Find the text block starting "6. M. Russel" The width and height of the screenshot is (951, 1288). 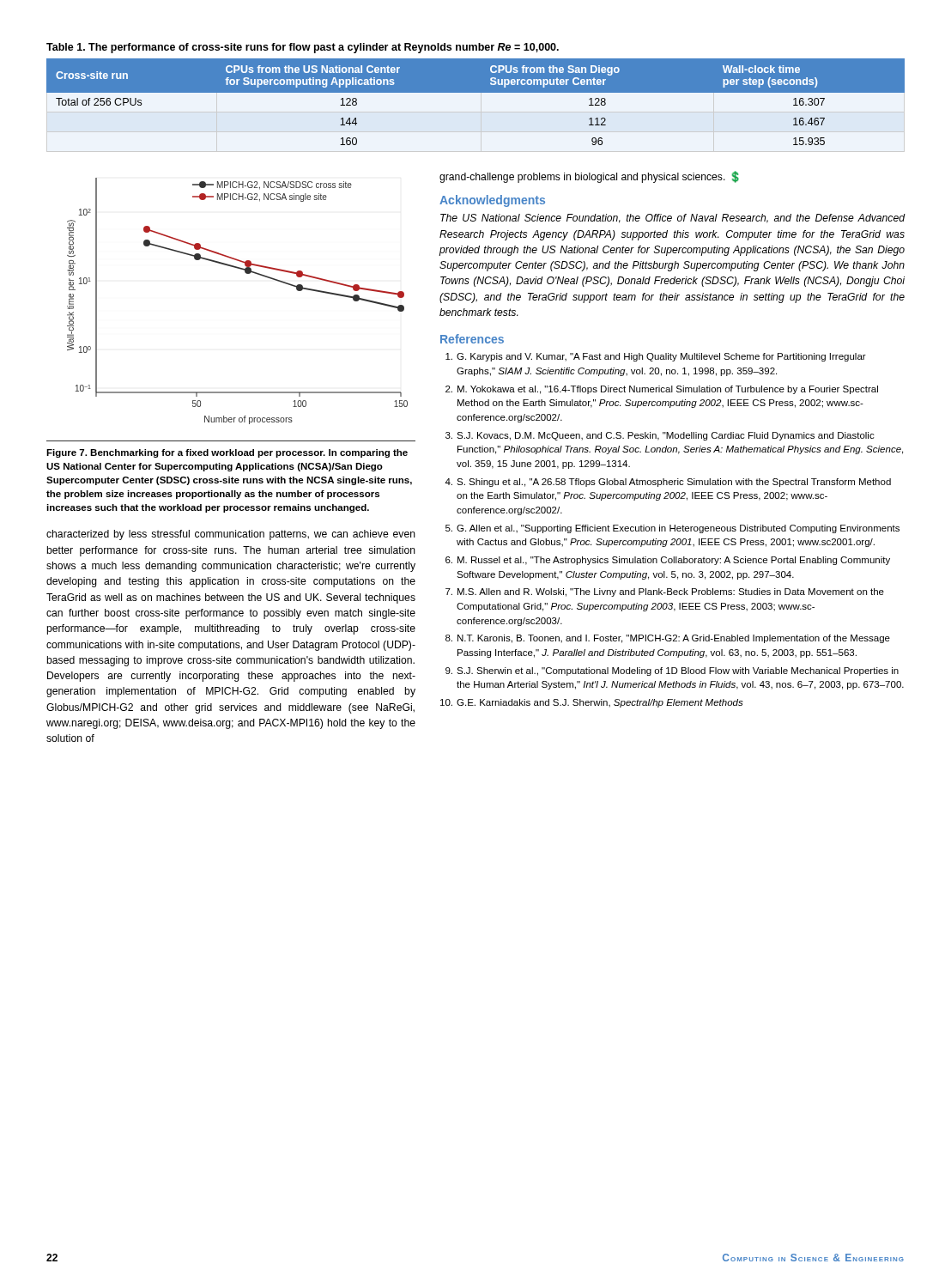(672, 567)
